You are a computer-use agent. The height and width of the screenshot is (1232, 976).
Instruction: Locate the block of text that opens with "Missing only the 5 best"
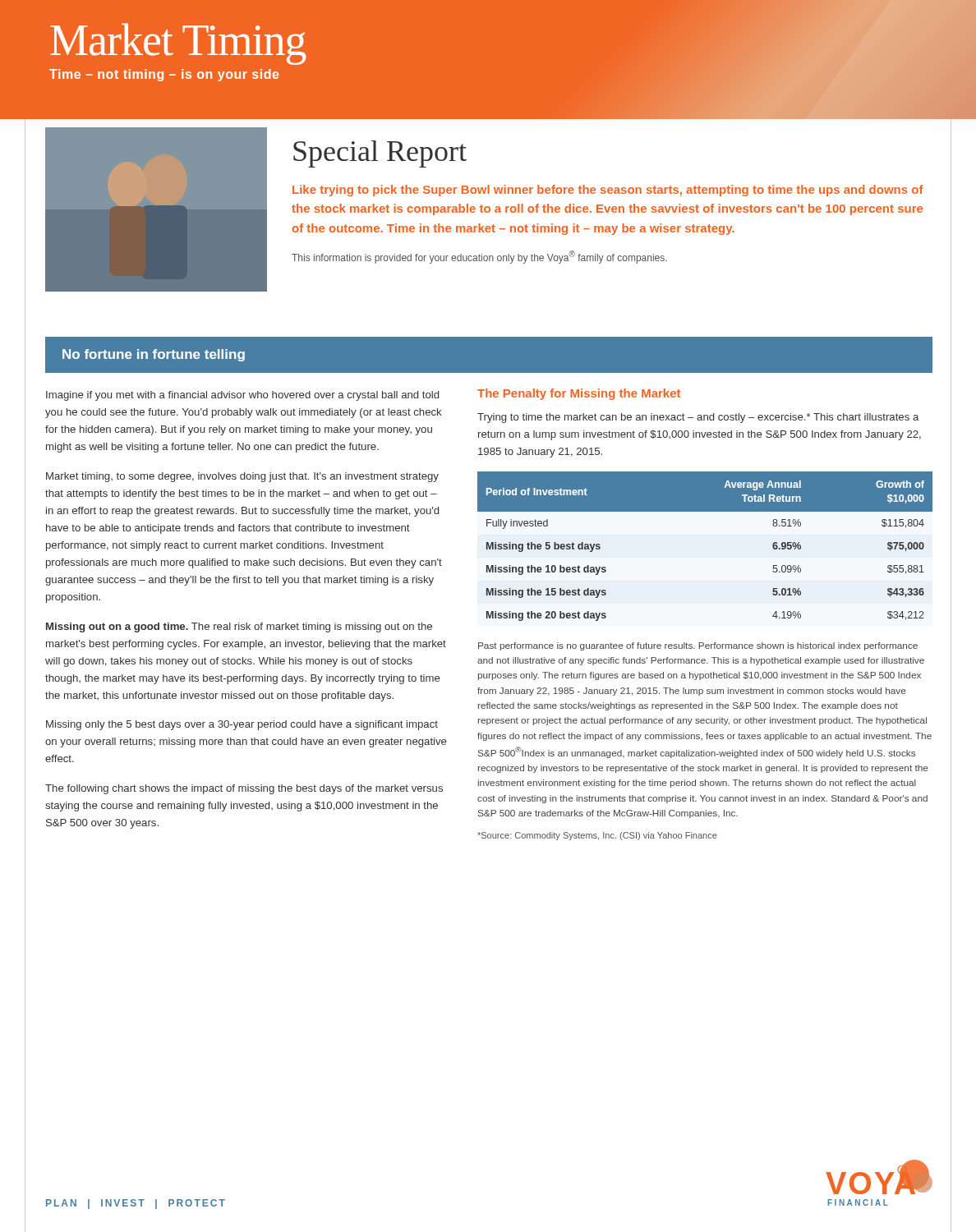246,741
